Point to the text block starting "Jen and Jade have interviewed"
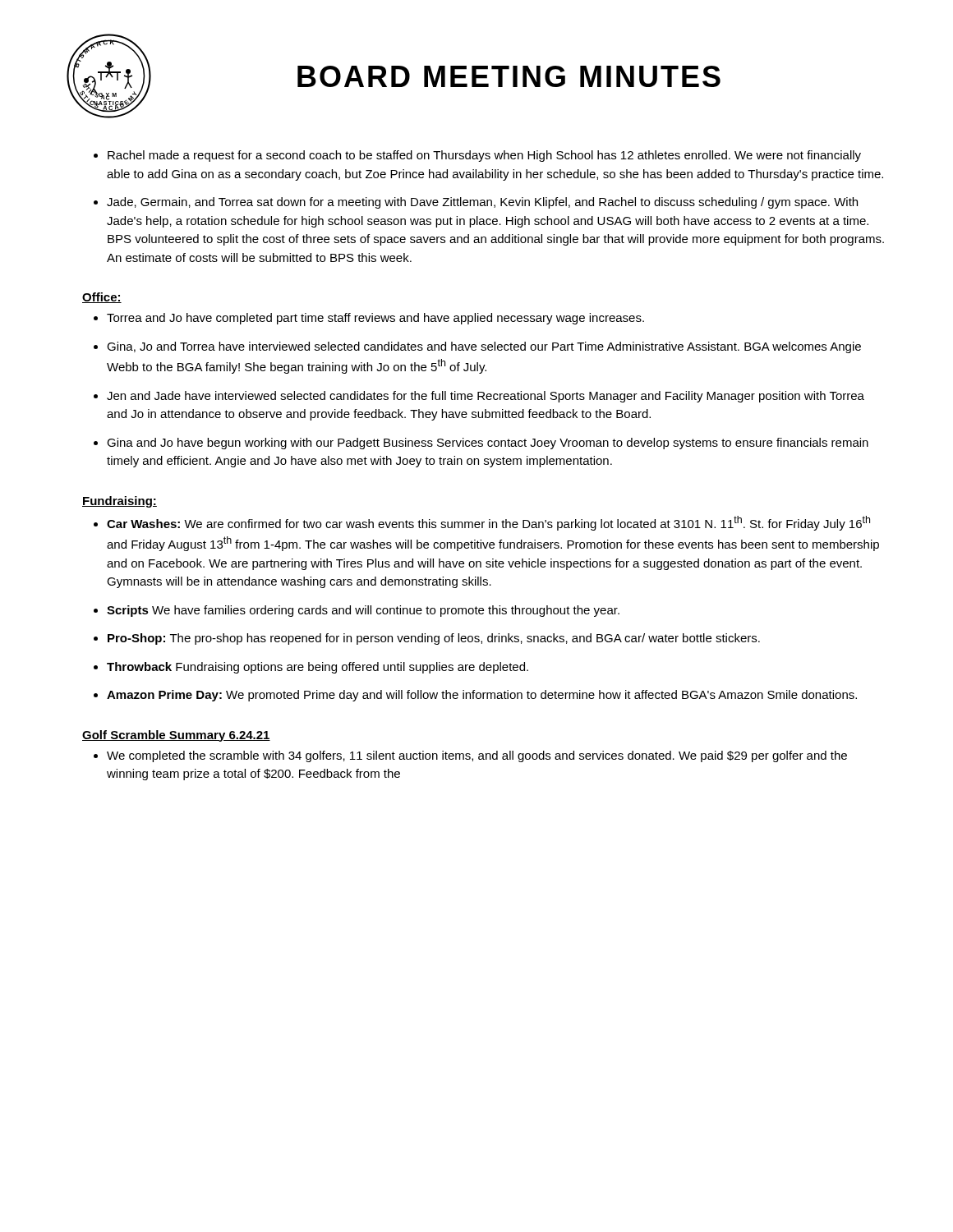 pos(497,405)
